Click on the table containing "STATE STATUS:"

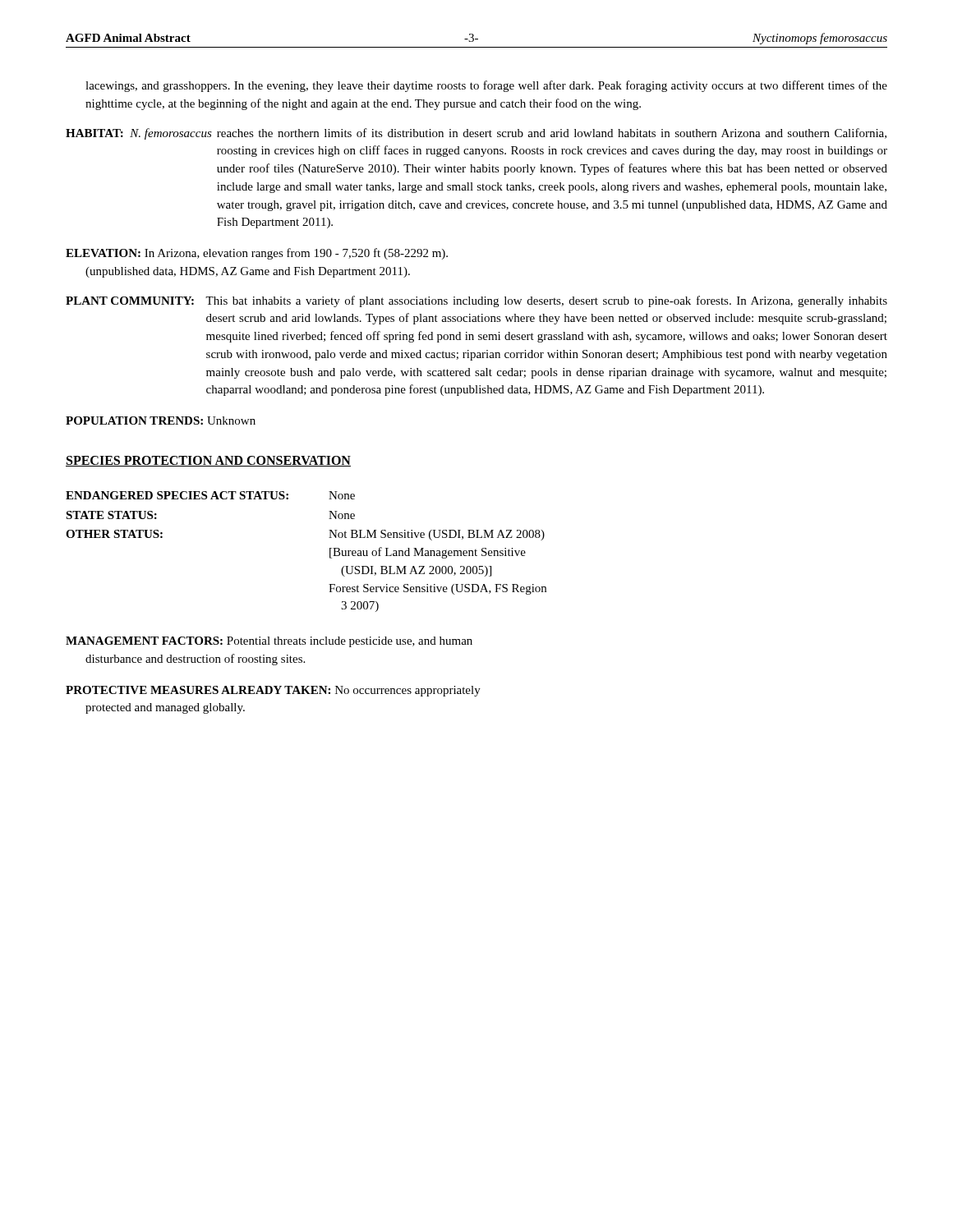point(476,551)
